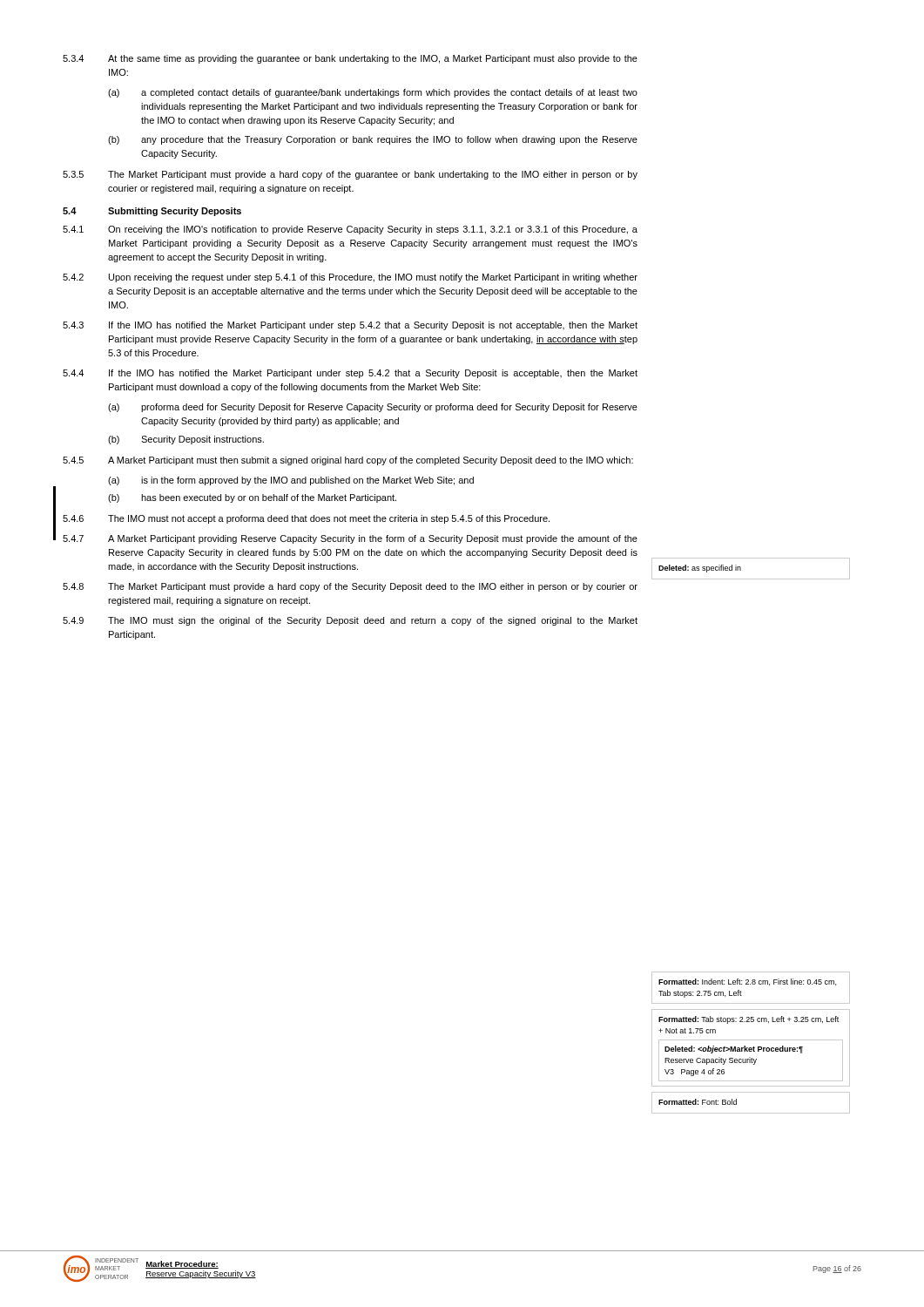Point to the region starting "5.3.4 At the same time"

pos(350,66)
